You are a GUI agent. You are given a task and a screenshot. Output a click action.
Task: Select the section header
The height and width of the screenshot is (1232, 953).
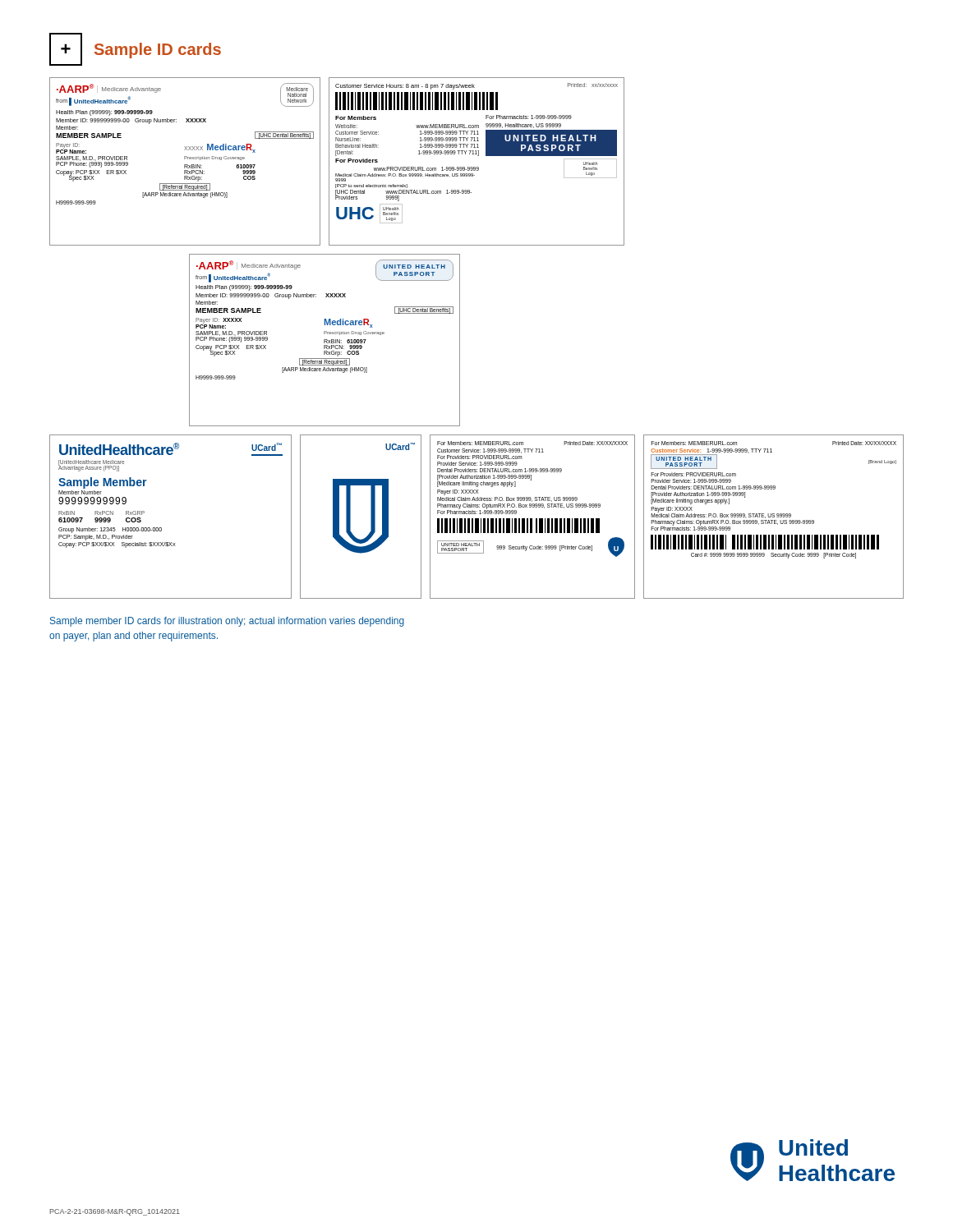[135, 49]
